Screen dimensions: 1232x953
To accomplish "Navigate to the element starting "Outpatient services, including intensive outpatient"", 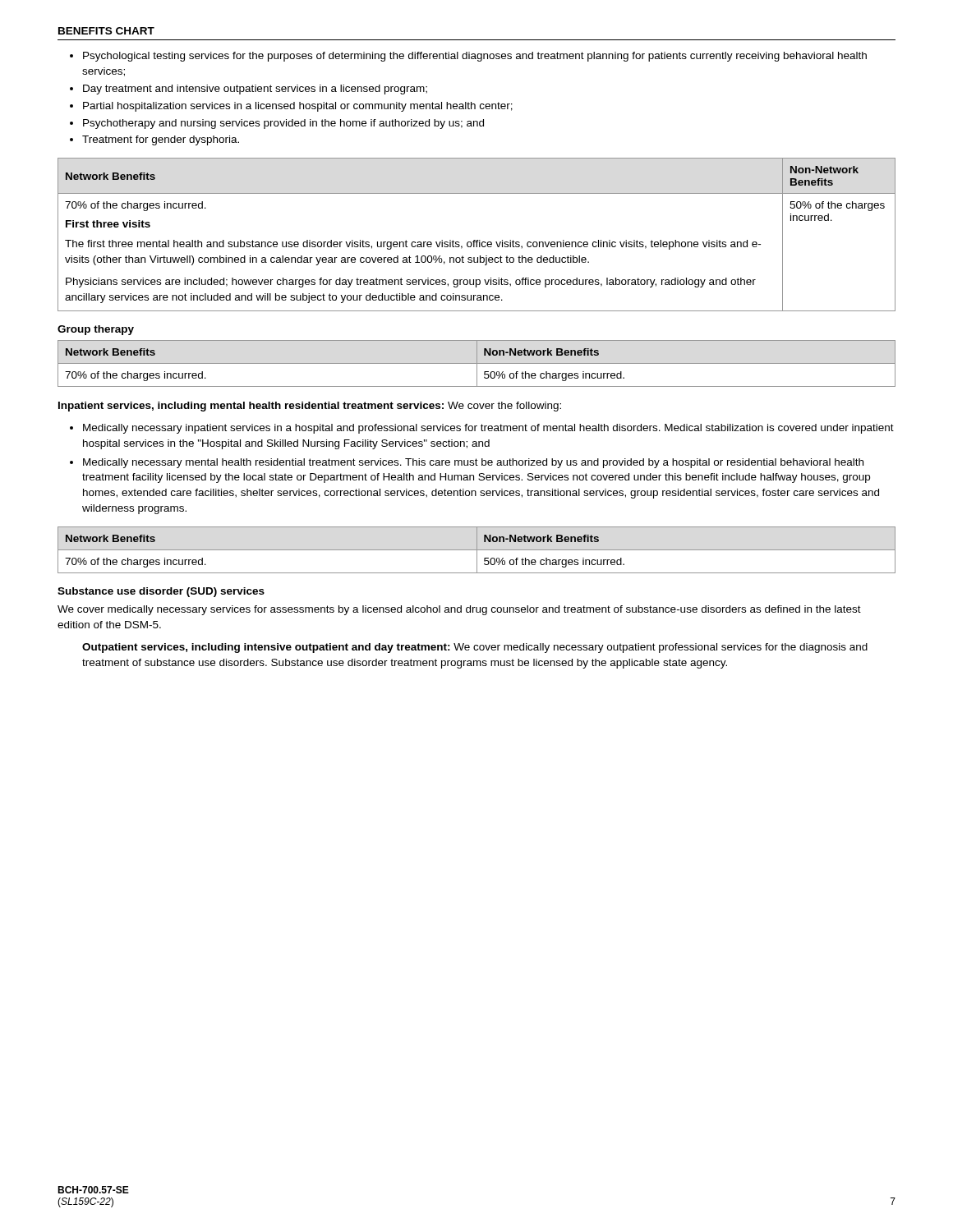I will point(475,654).
